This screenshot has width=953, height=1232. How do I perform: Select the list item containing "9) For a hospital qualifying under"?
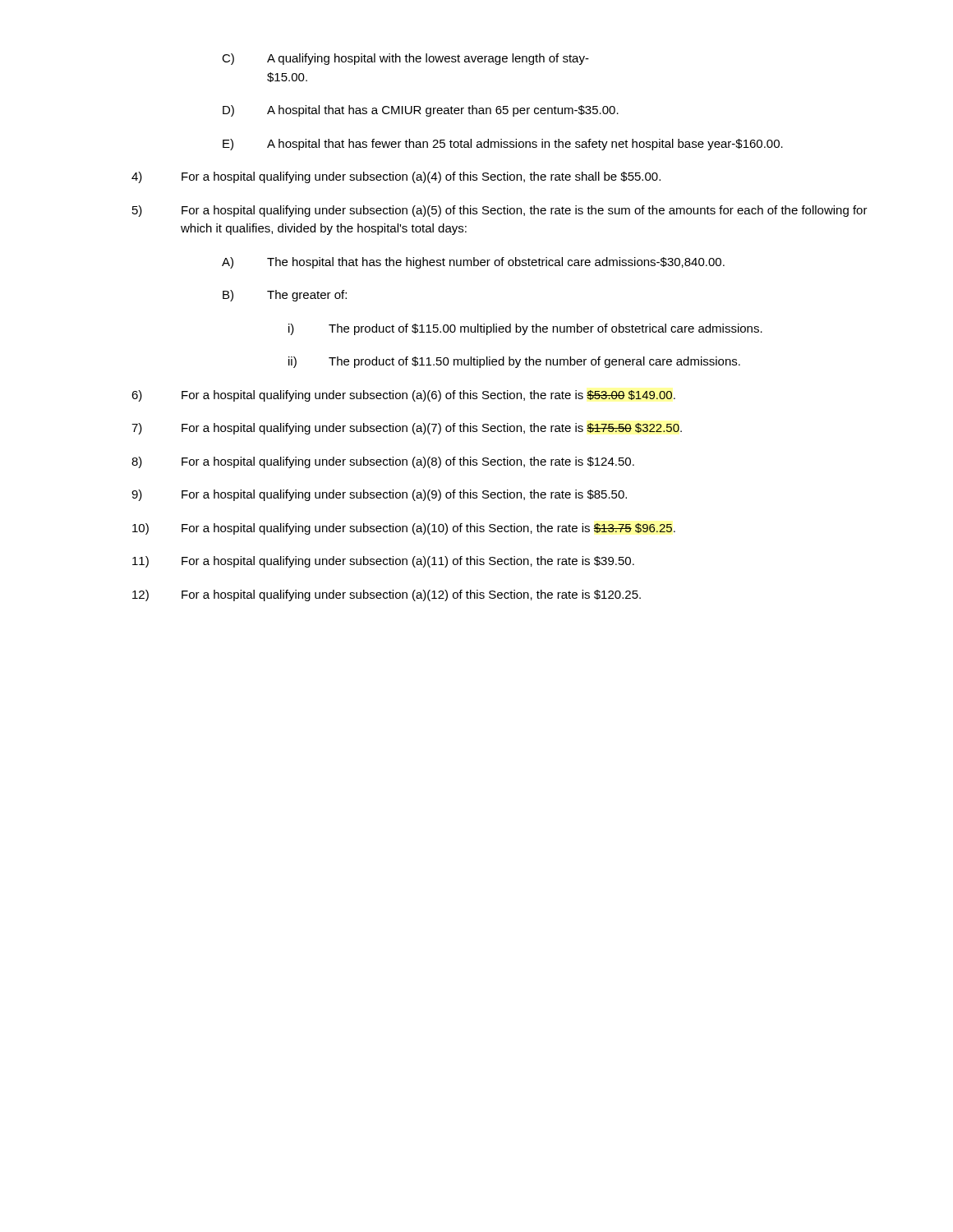click(509, 495)
